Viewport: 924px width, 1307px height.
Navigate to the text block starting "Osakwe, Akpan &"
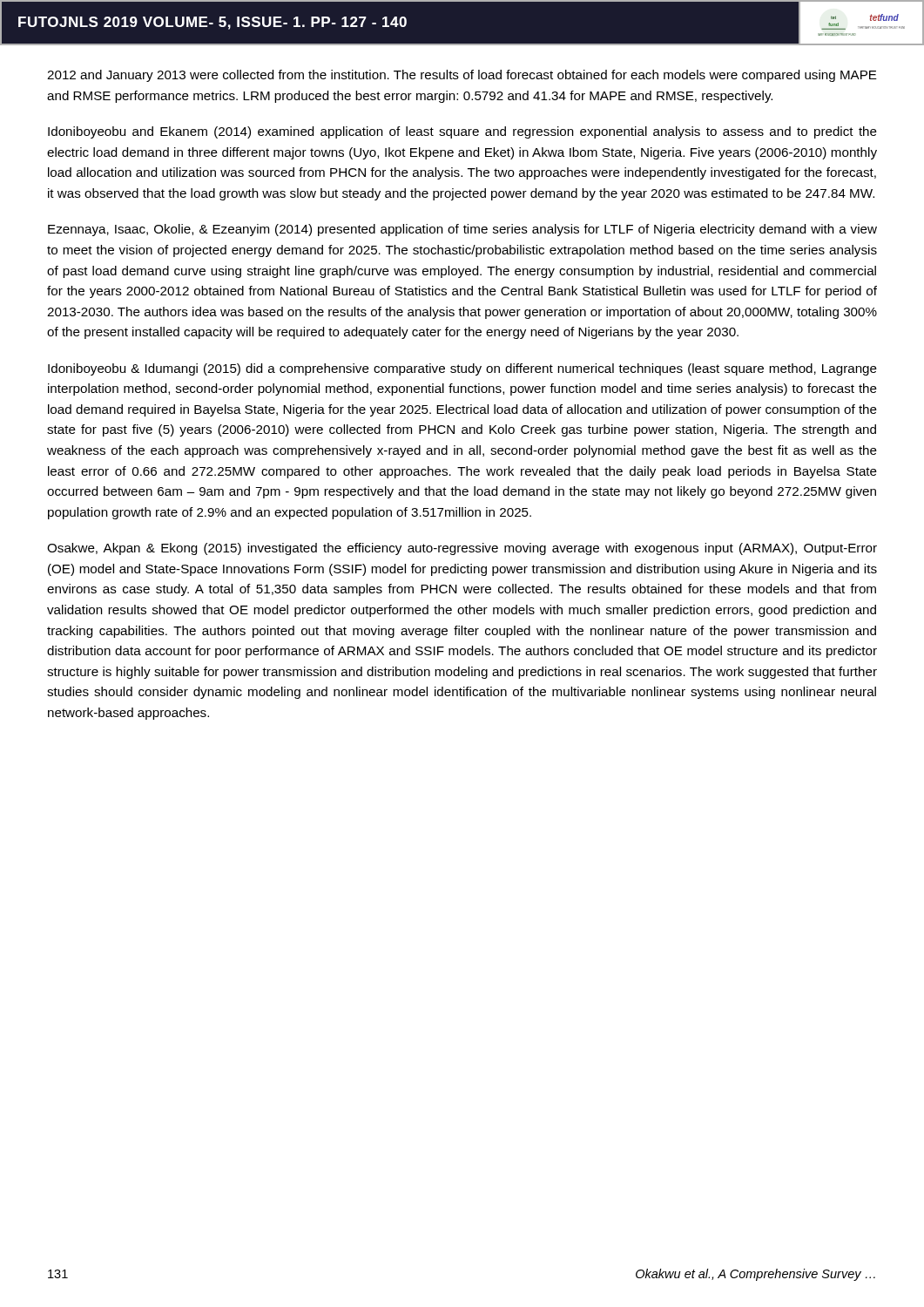click(462, 630)
